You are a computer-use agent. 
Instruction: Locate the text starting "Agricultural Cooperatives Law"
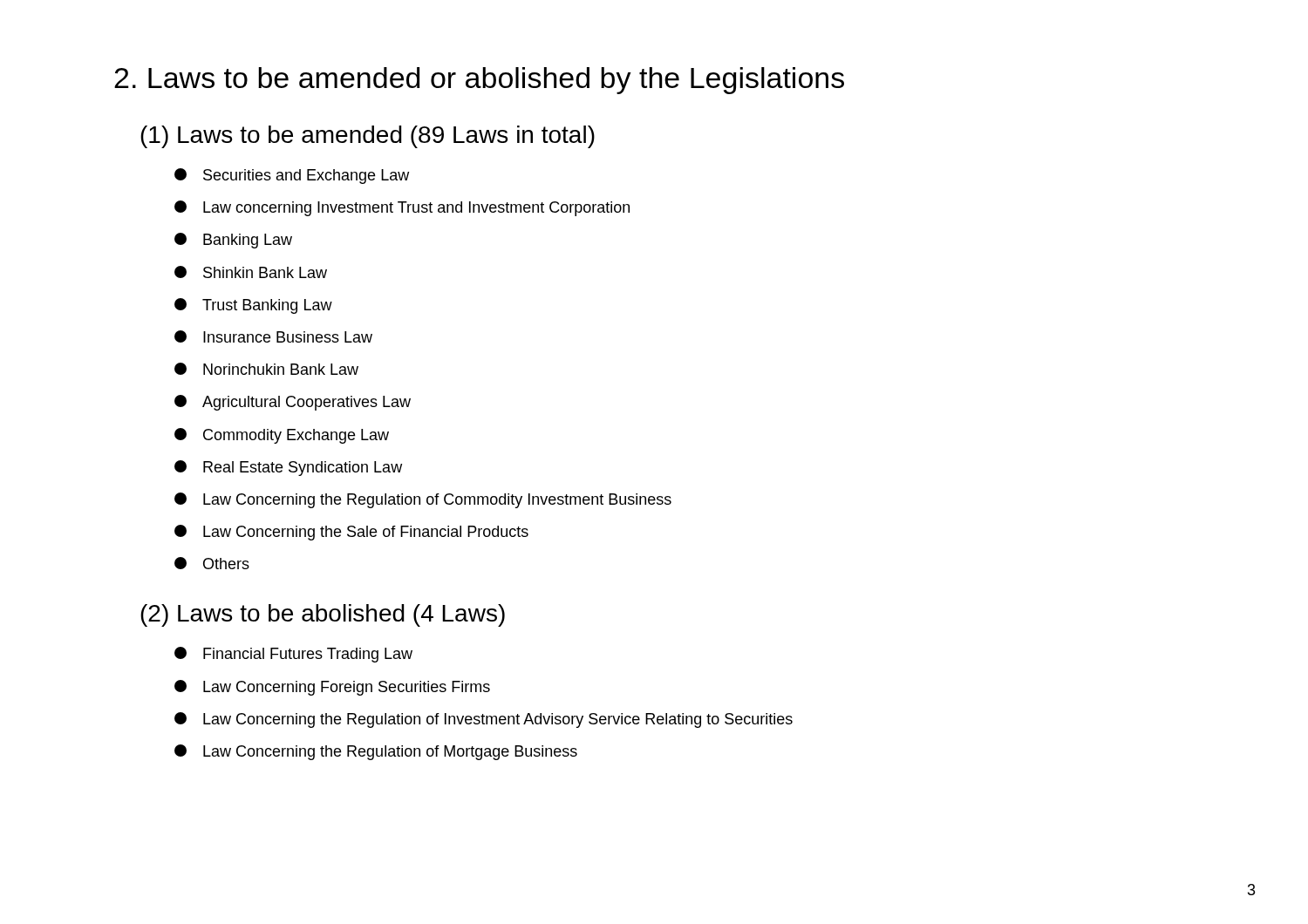293,403
